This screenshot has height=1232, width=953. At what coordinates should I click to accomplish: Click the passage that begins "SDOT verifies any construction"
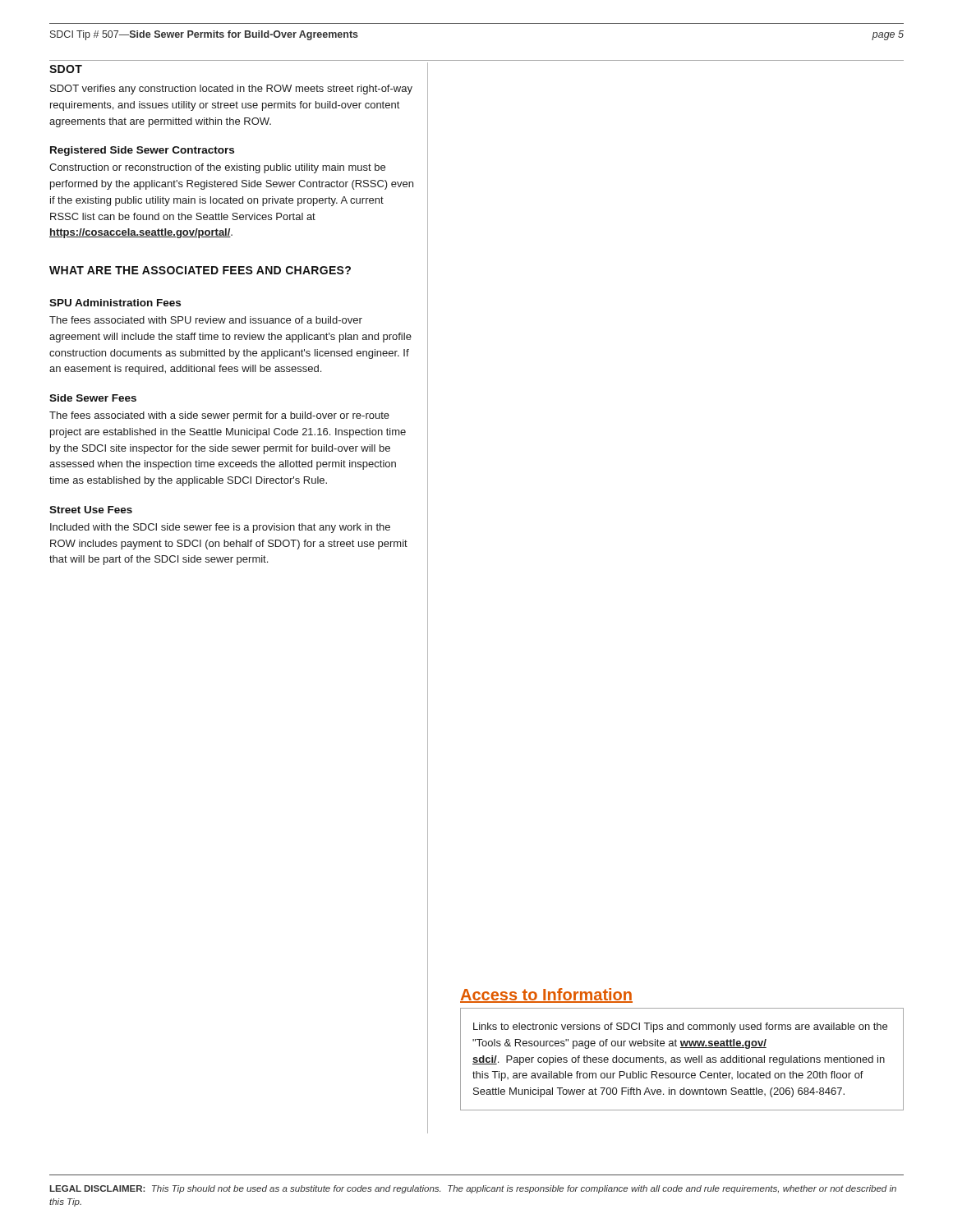pos(231,105)
